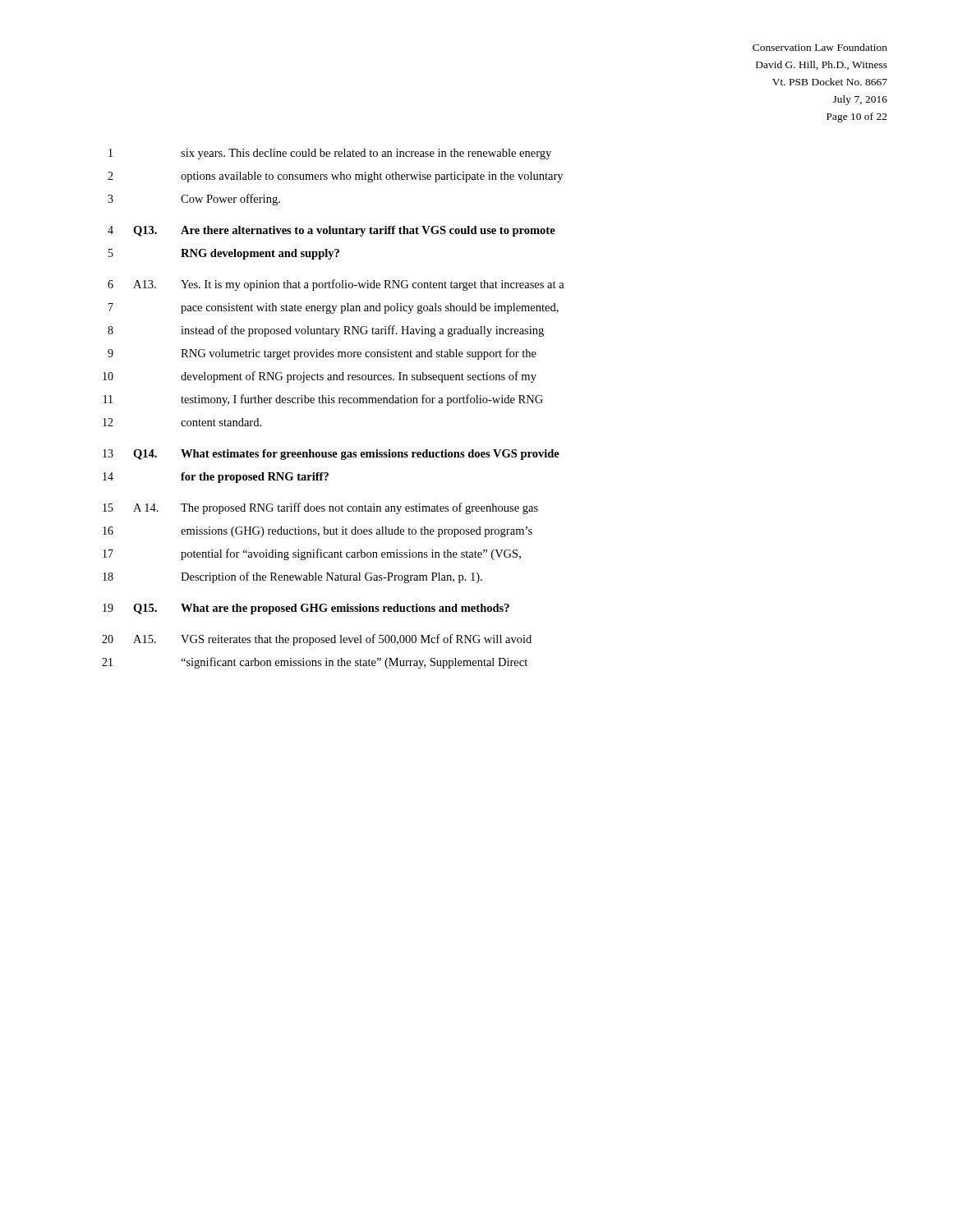Point to the block starting "11 testimony, I further describe"
The image size is (953, 1232).
click(x=481, y=400)
